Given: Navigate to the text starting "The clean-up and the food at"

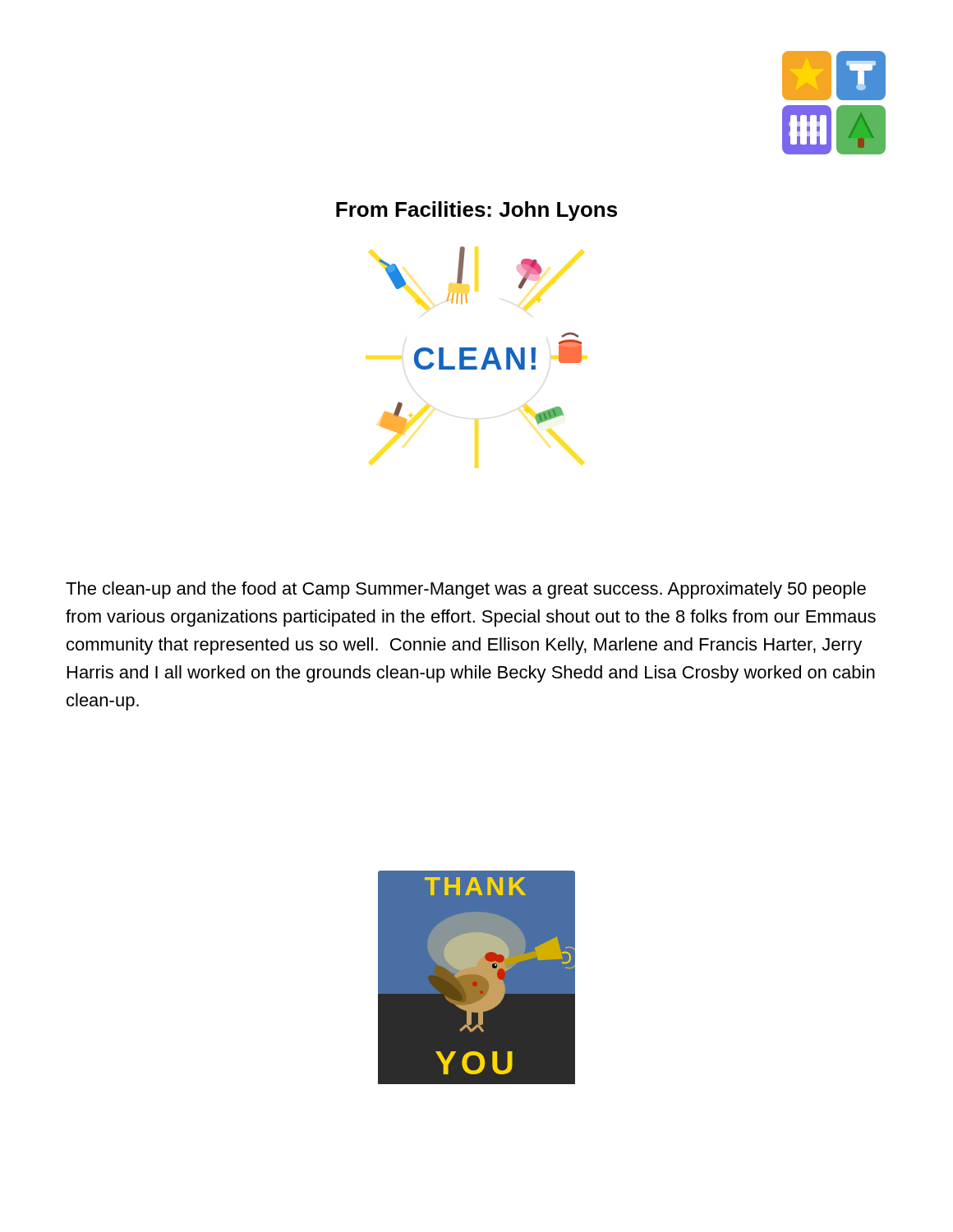Looking at the screenshot, I should 471,644.
